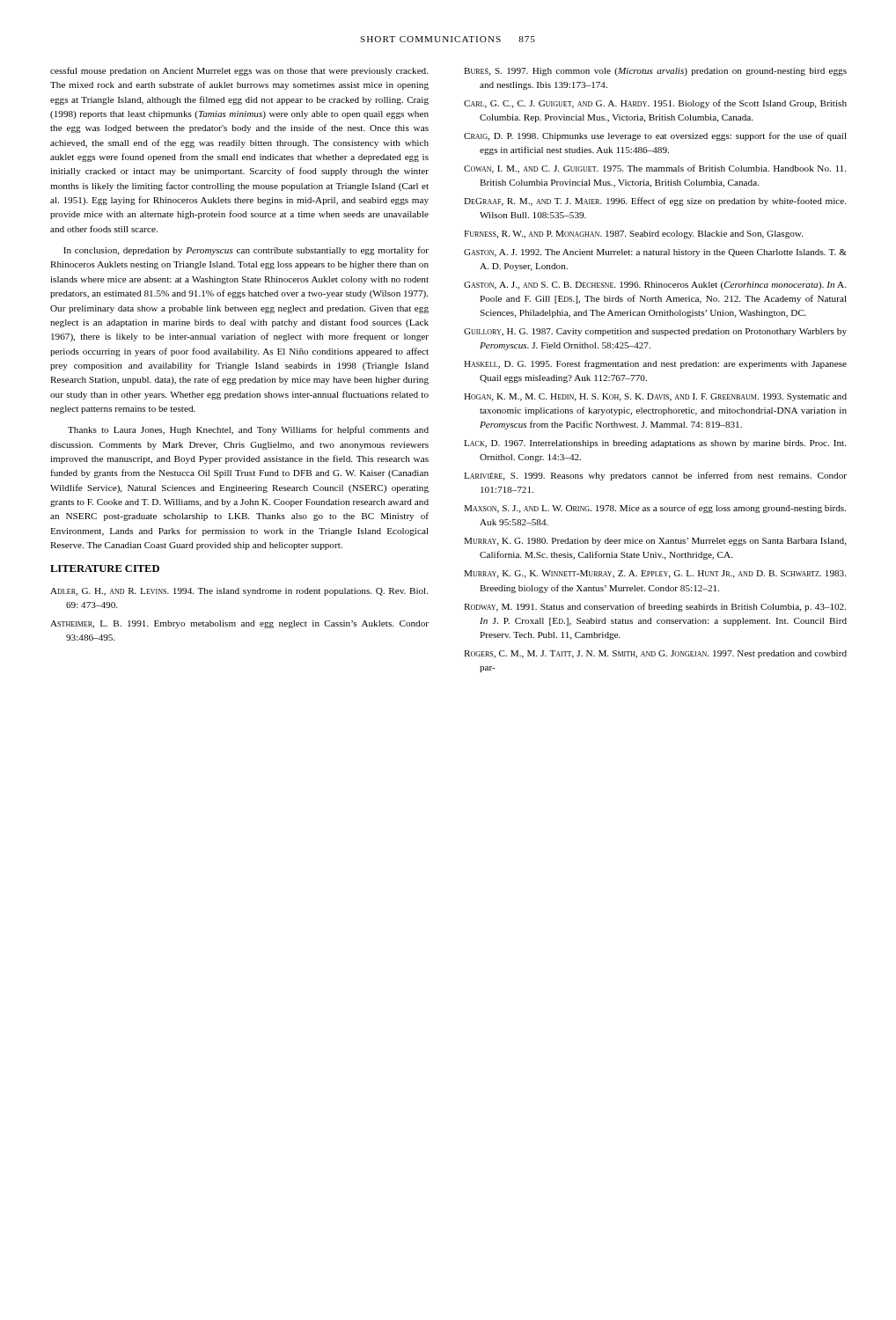Select the text block starting "Lack, D. 1967. Interrelationships in breeding"

pos(655,450)
